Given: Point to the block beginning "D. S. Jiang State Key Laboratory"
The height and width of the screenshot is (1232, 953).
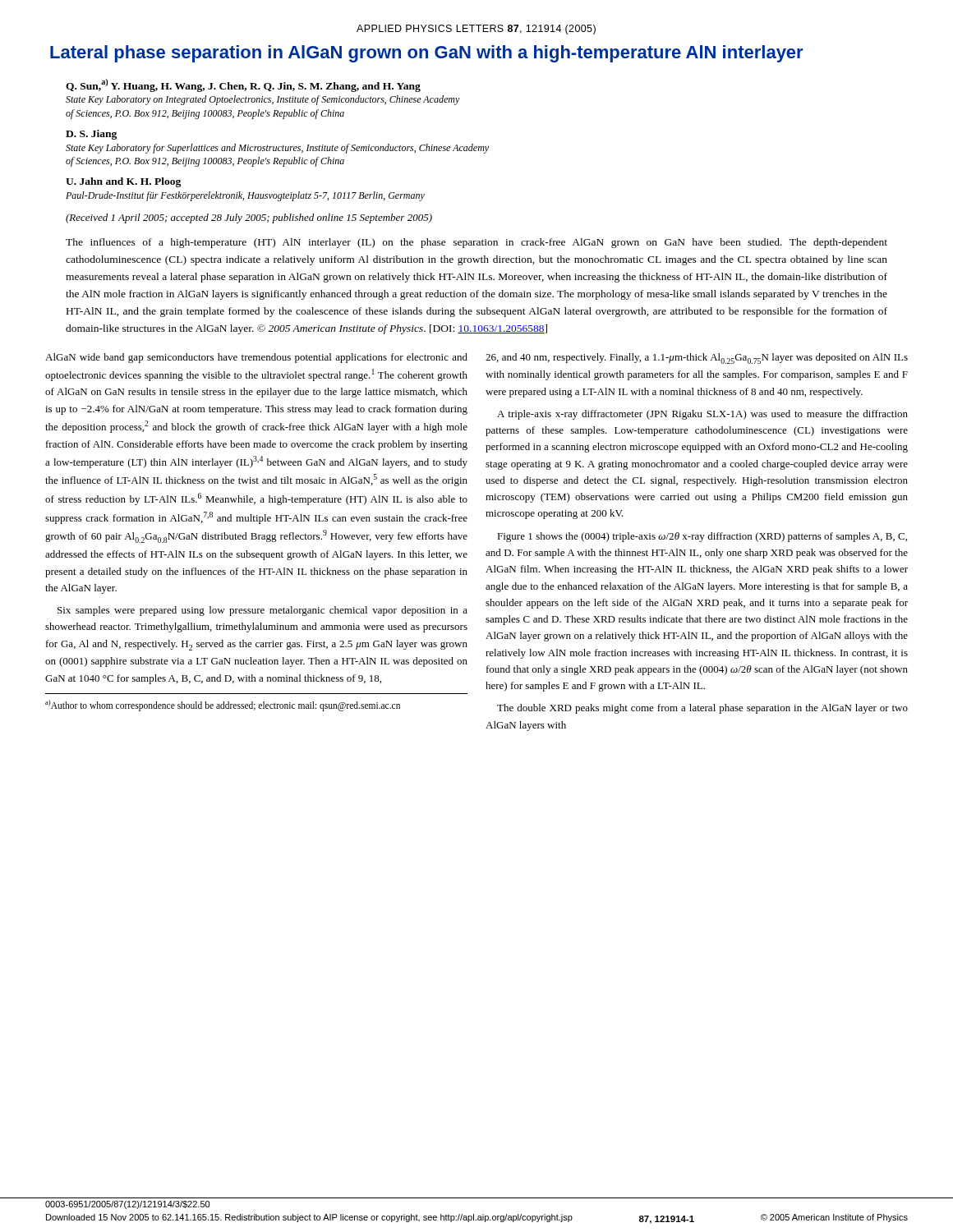Looking at the screenshot, I should point(476,148).
